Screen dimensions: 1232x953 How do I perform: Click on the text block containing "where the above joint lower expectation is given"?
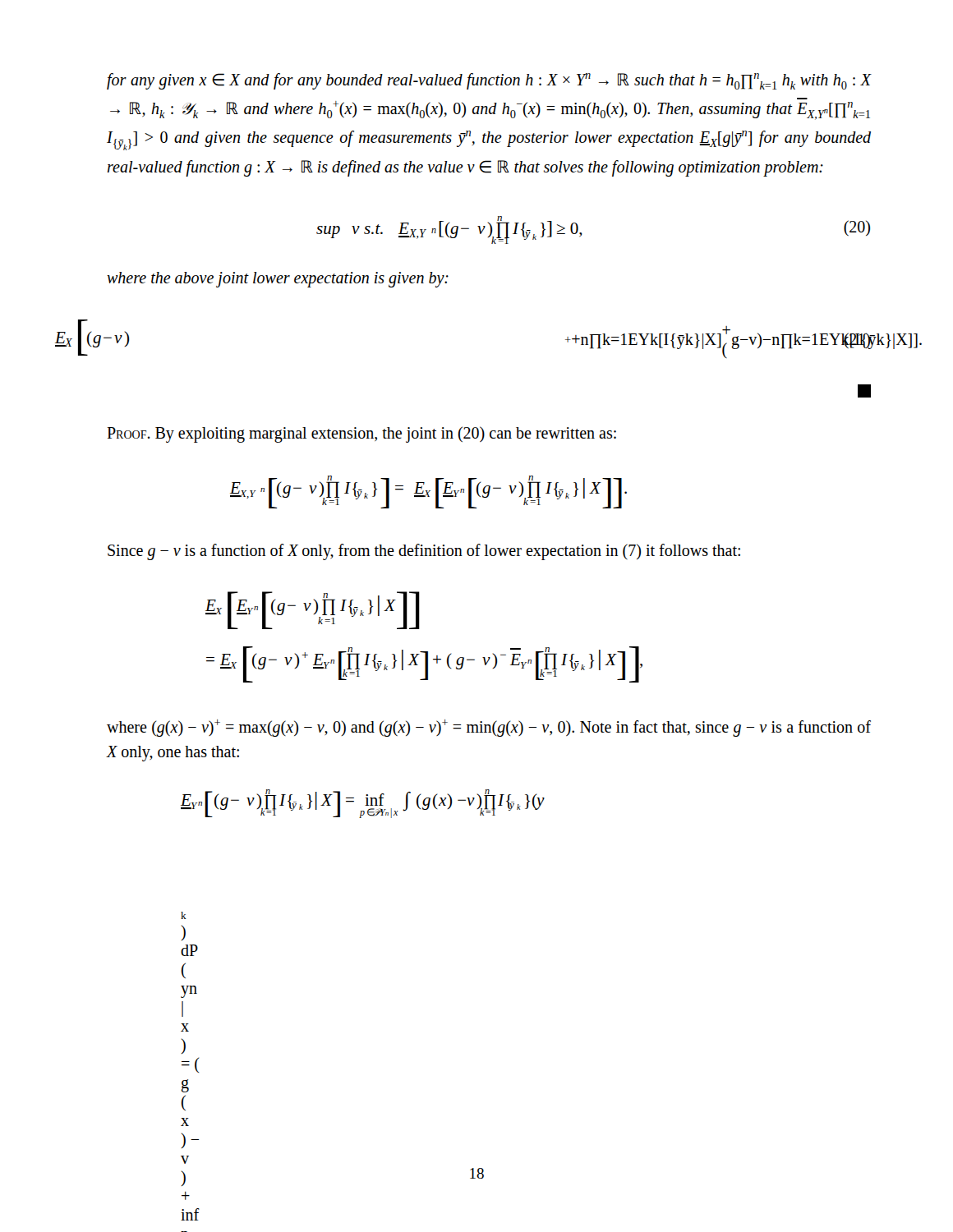click(278, 280)
